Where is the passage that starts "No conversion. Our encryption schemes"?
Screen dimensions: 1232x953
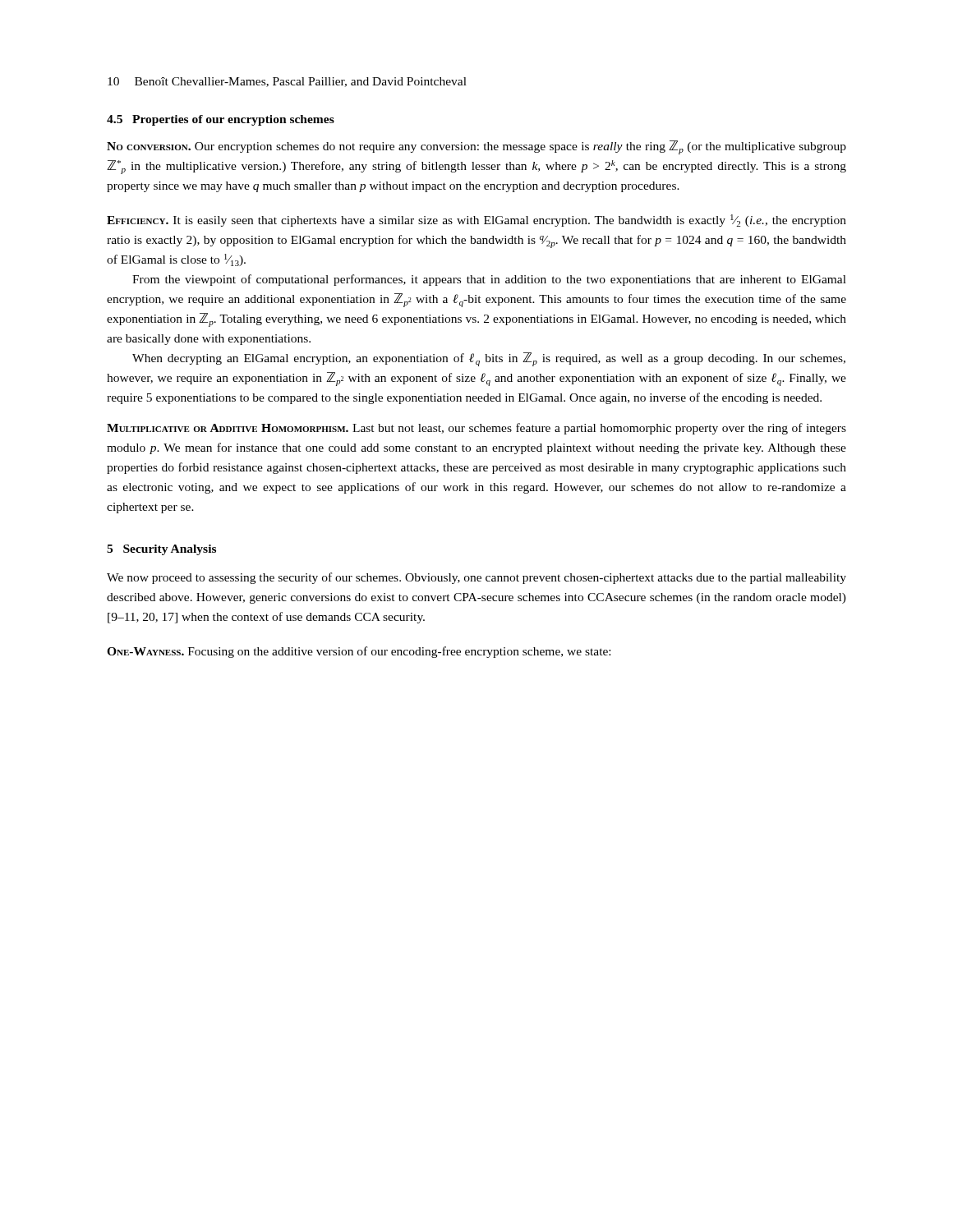click(476, 166)
